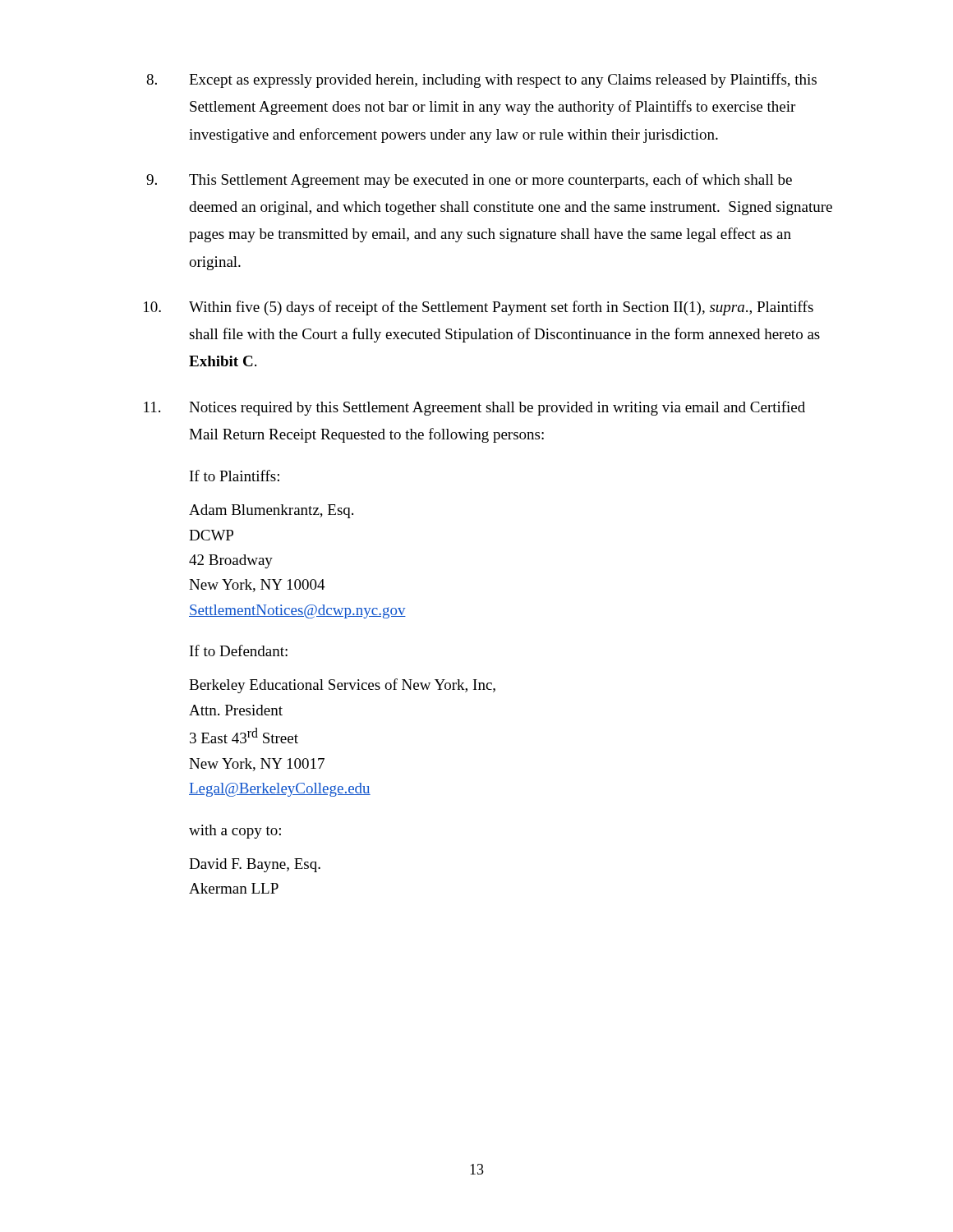
Task: Point to the block beginning "Berkeley Educational Services of New York, Inc,"
Action: [342, 686]
